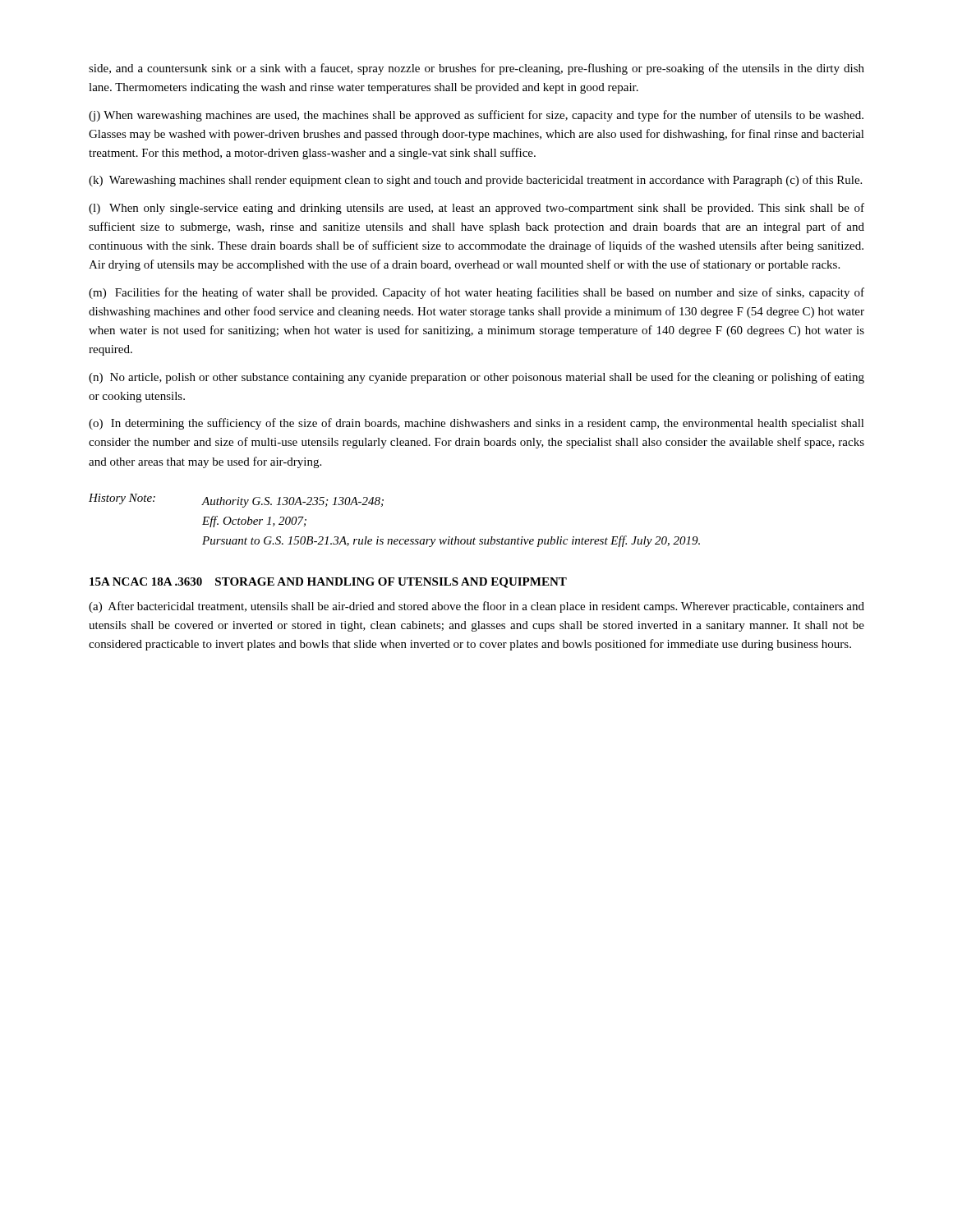Select the section header that says "15A NCAC 18A .3630 STORAGE AND HANDLING OF"
The image size is (953, 1232).
328,581
